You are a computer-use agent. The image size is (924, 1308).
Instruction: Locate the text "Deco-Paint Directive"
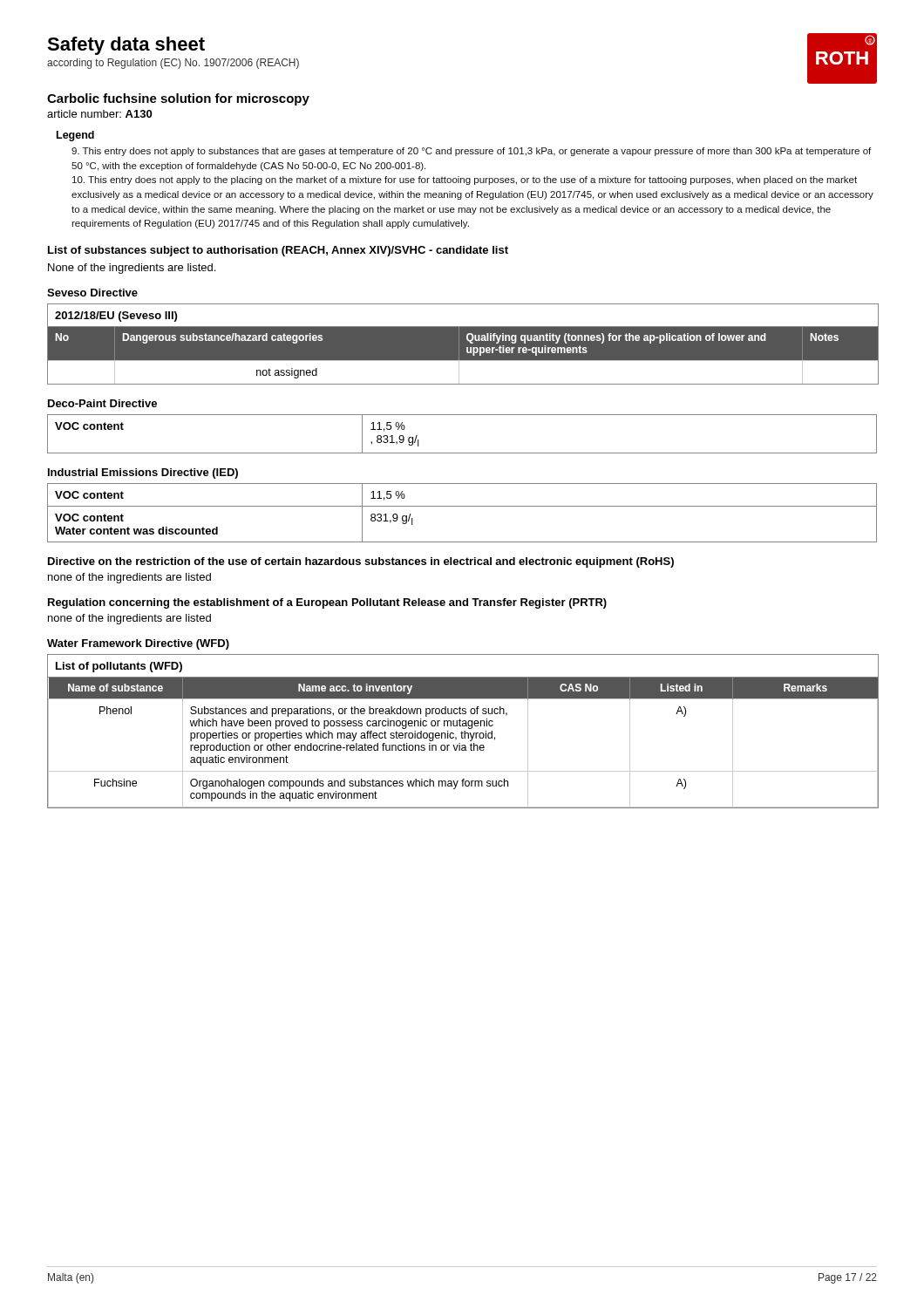coord(102,403)
